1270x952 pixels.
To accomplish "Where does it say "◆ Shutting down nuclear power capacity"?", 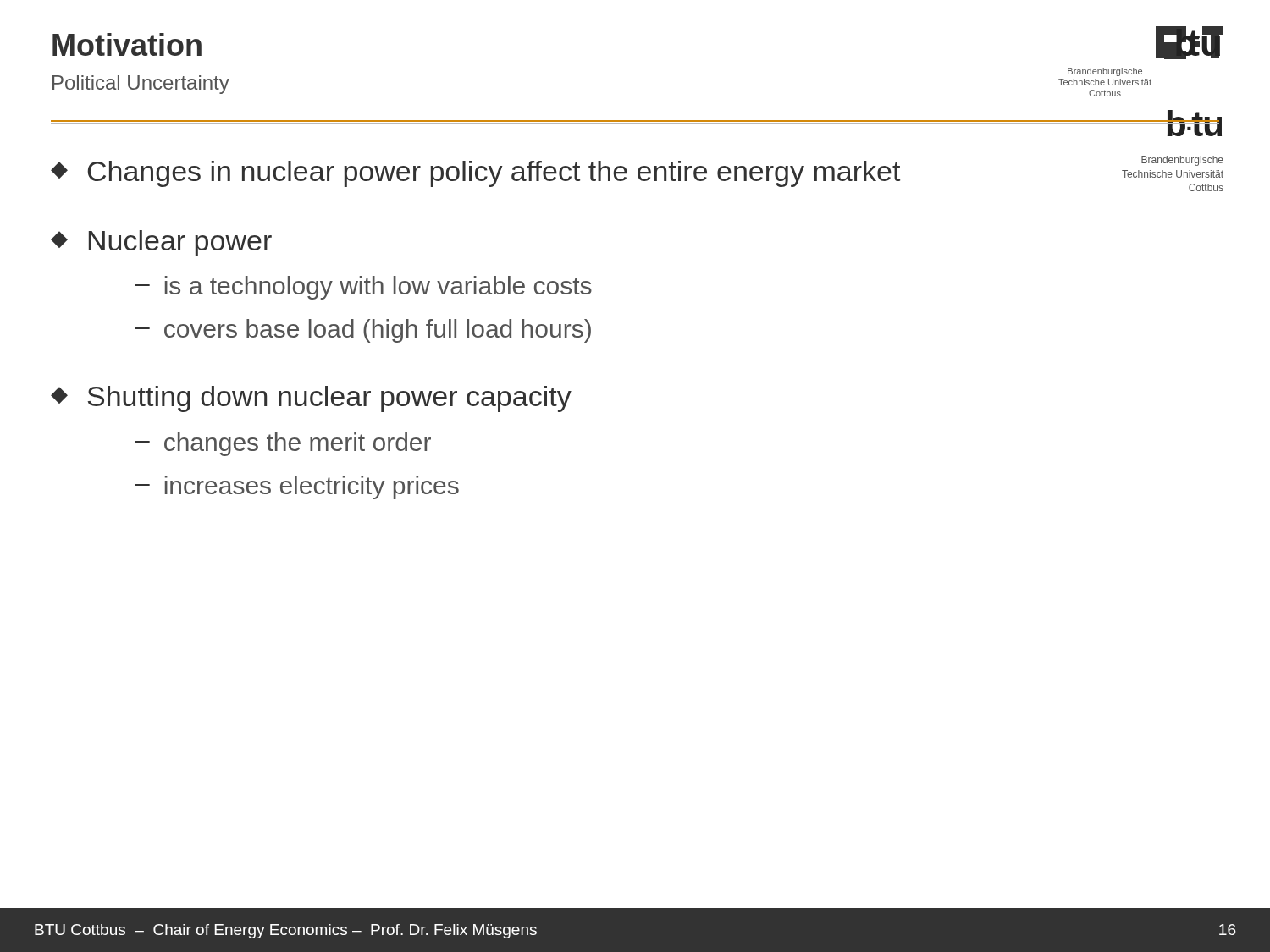I will (311, 396).
